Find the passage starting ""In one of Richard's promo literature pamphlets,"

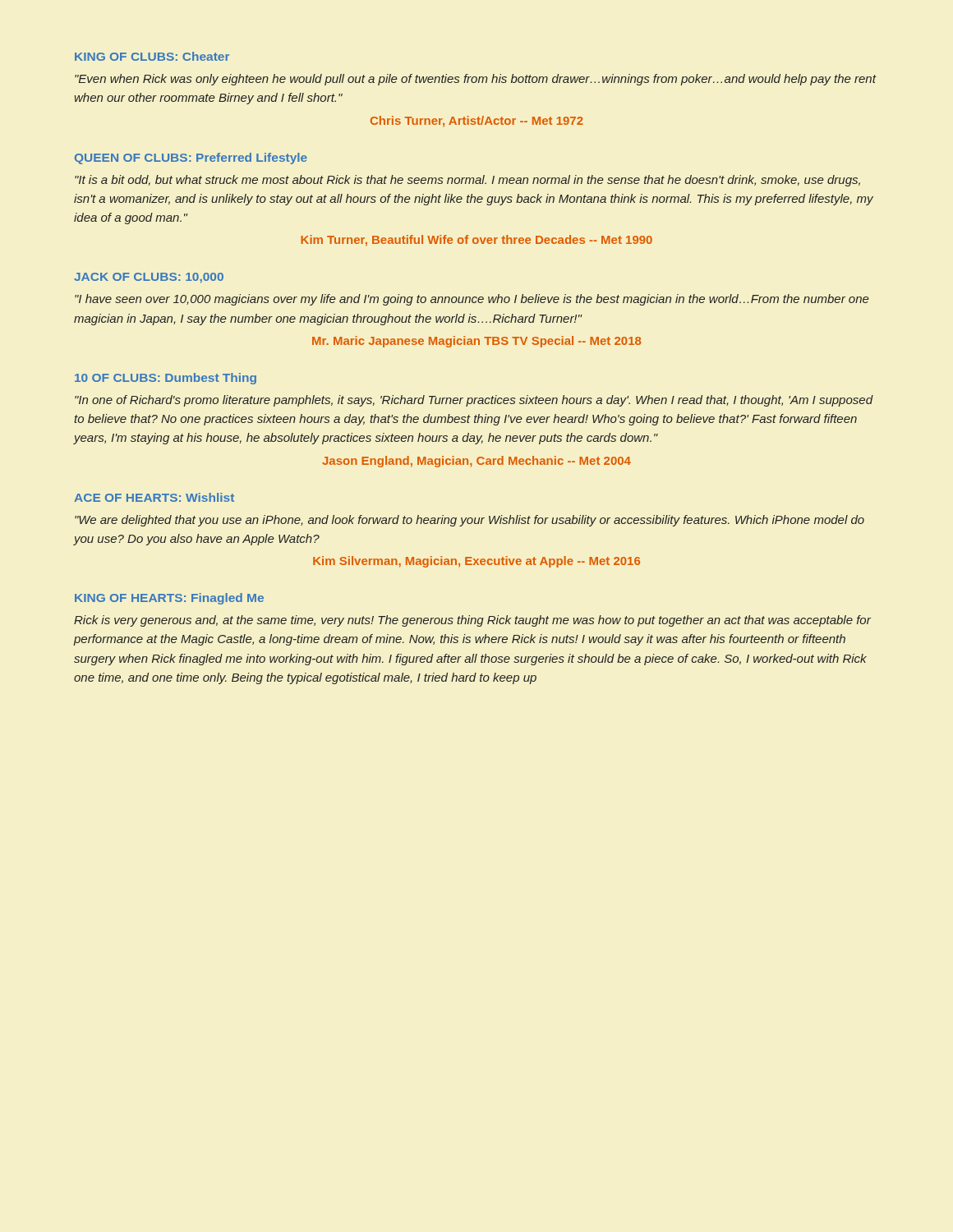click(473, 418)
